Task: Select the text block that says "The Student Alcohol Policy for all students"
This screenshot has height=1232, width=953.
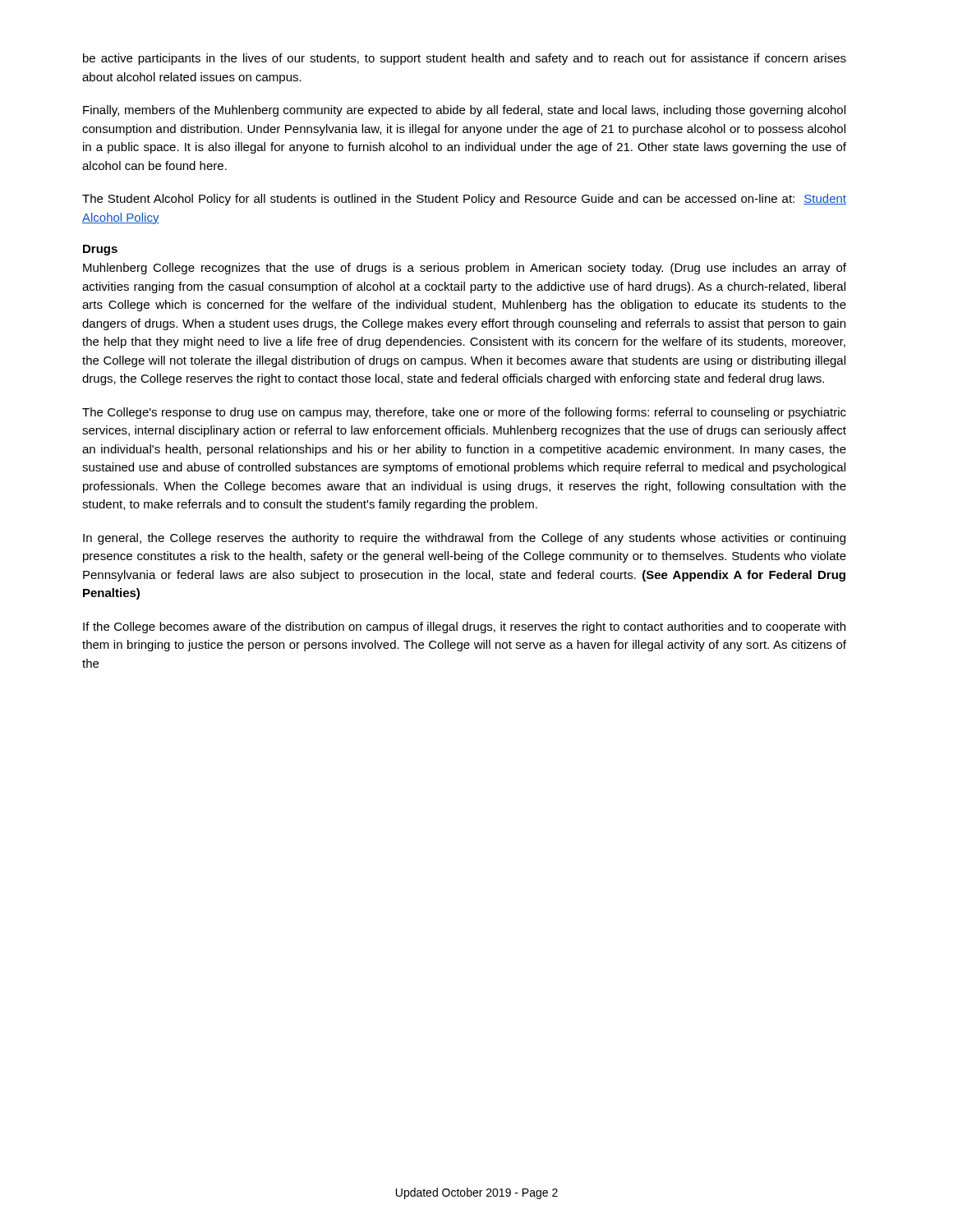Action: click(x=464, y=208)
